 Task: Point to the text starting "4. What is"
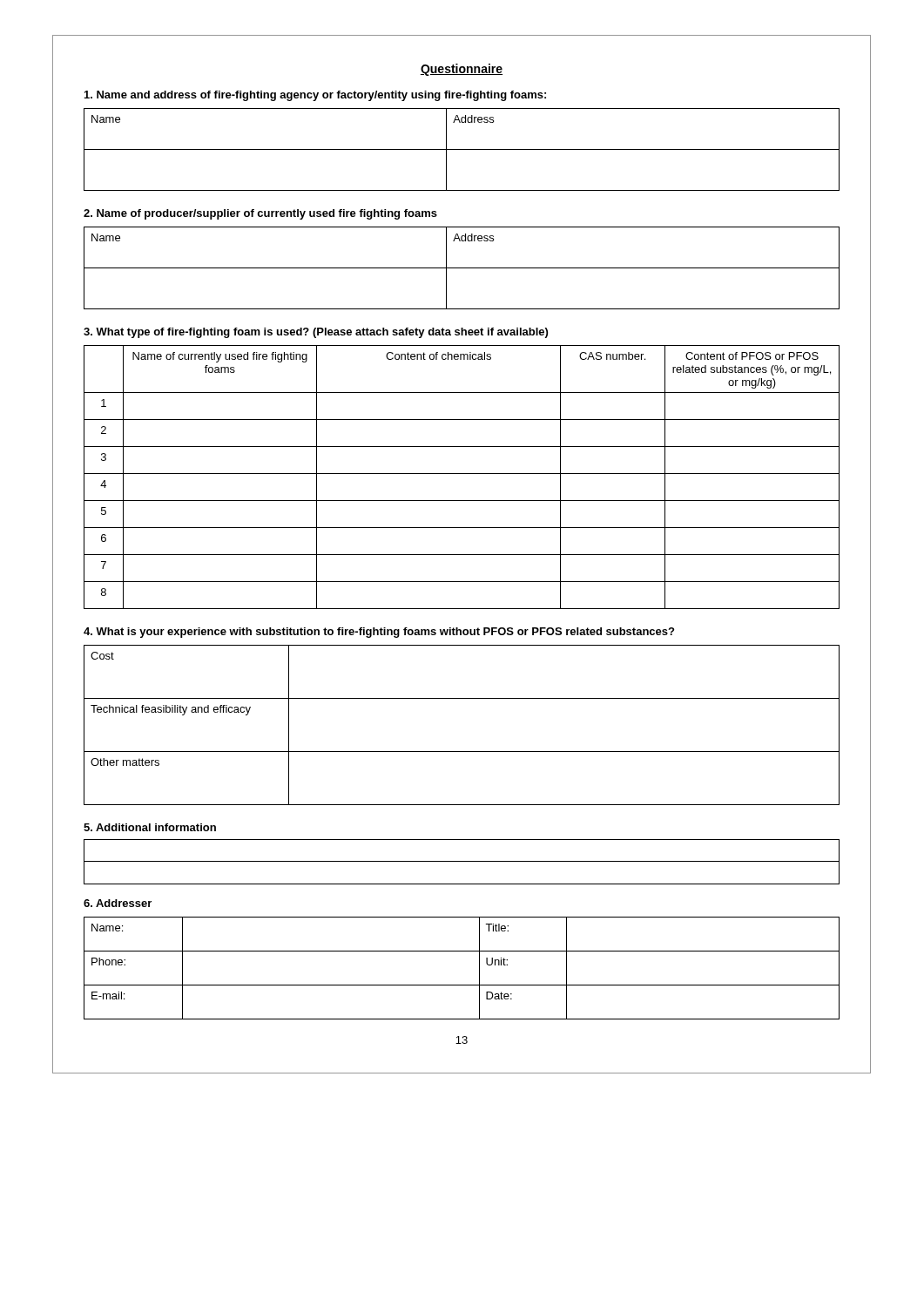(x=379, y=631)
